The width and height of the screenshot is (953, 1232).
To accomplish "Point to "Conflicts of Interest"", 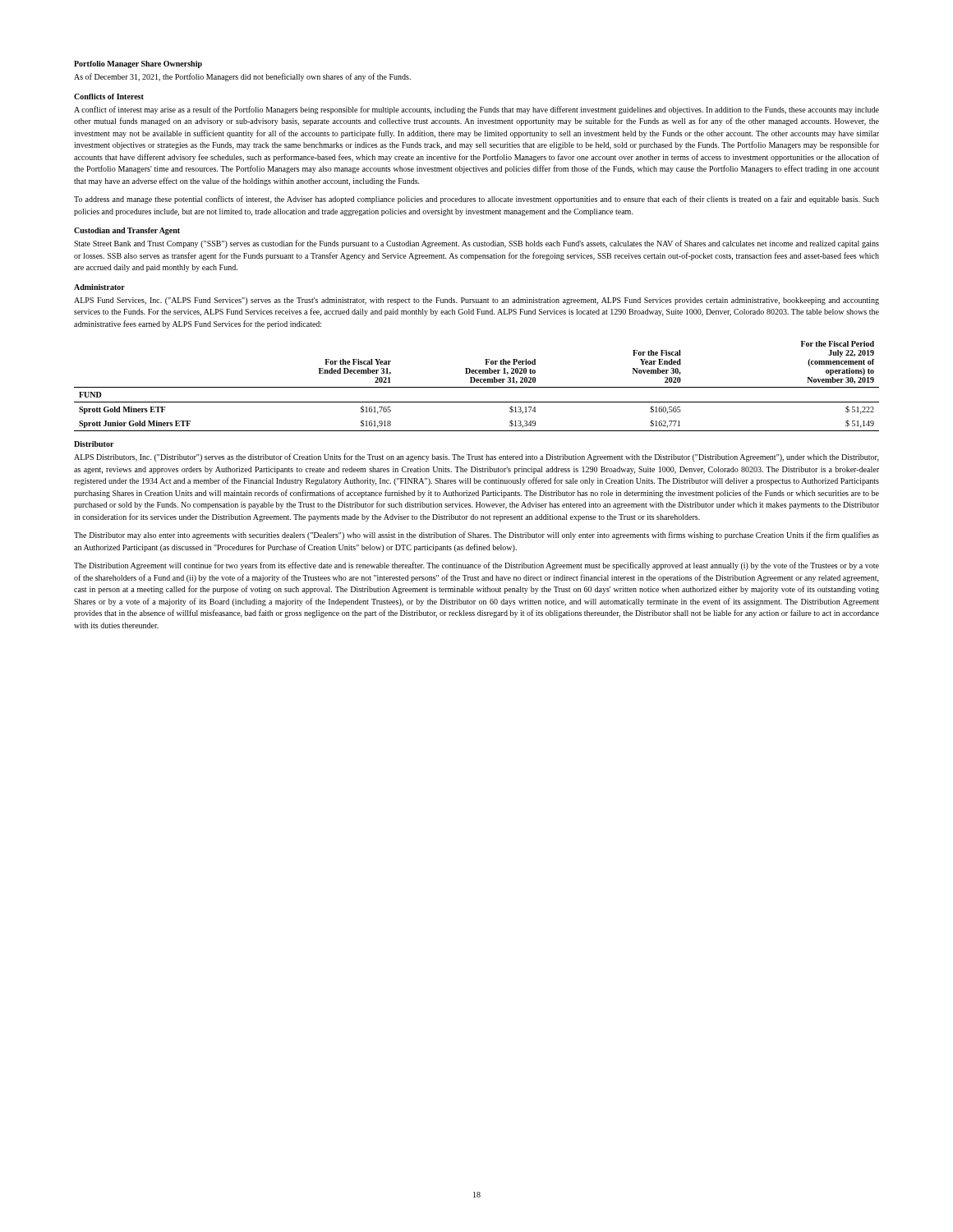I will (109, 96).
